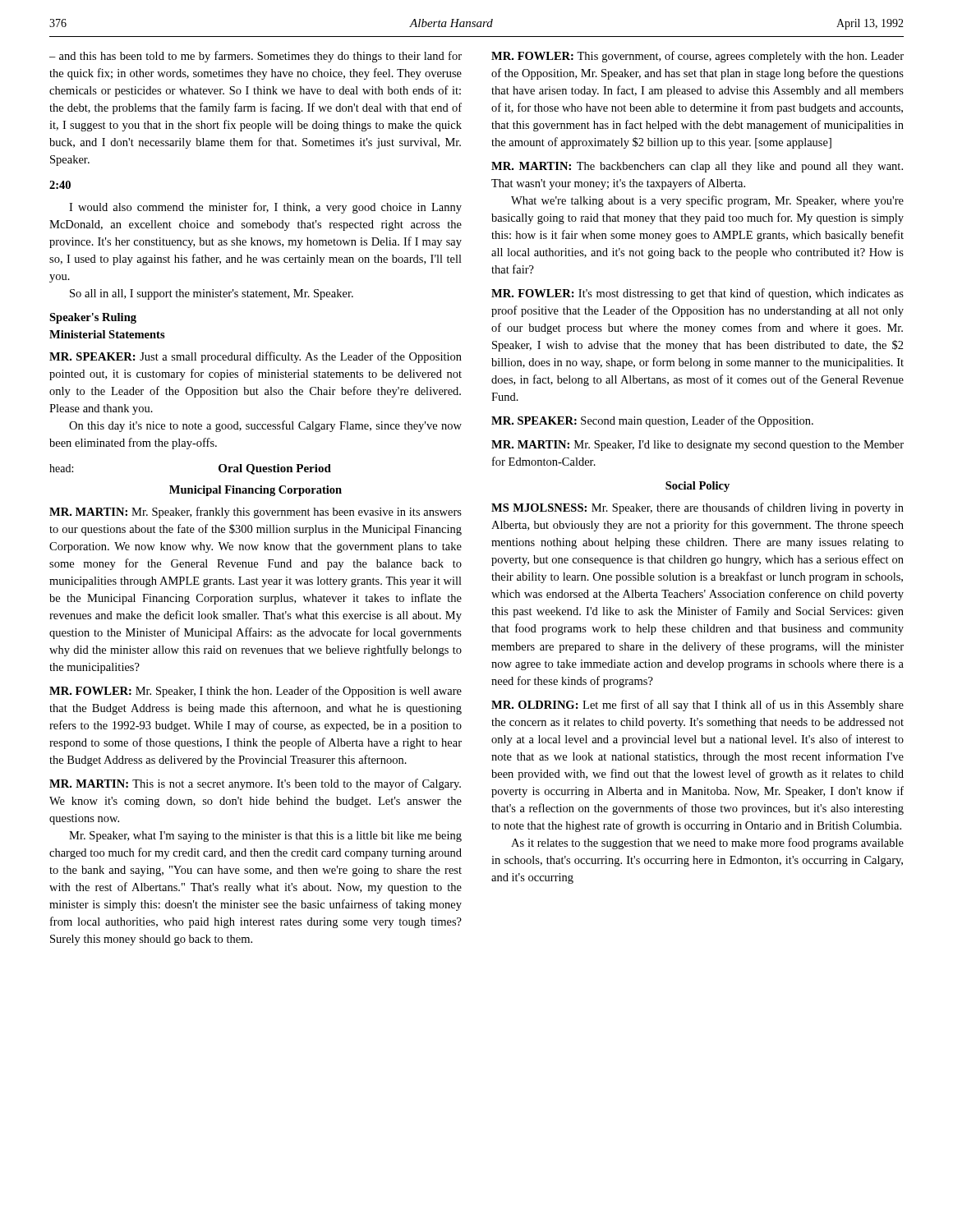Click where it says "Social Policy"

click(x=697, y=486)
